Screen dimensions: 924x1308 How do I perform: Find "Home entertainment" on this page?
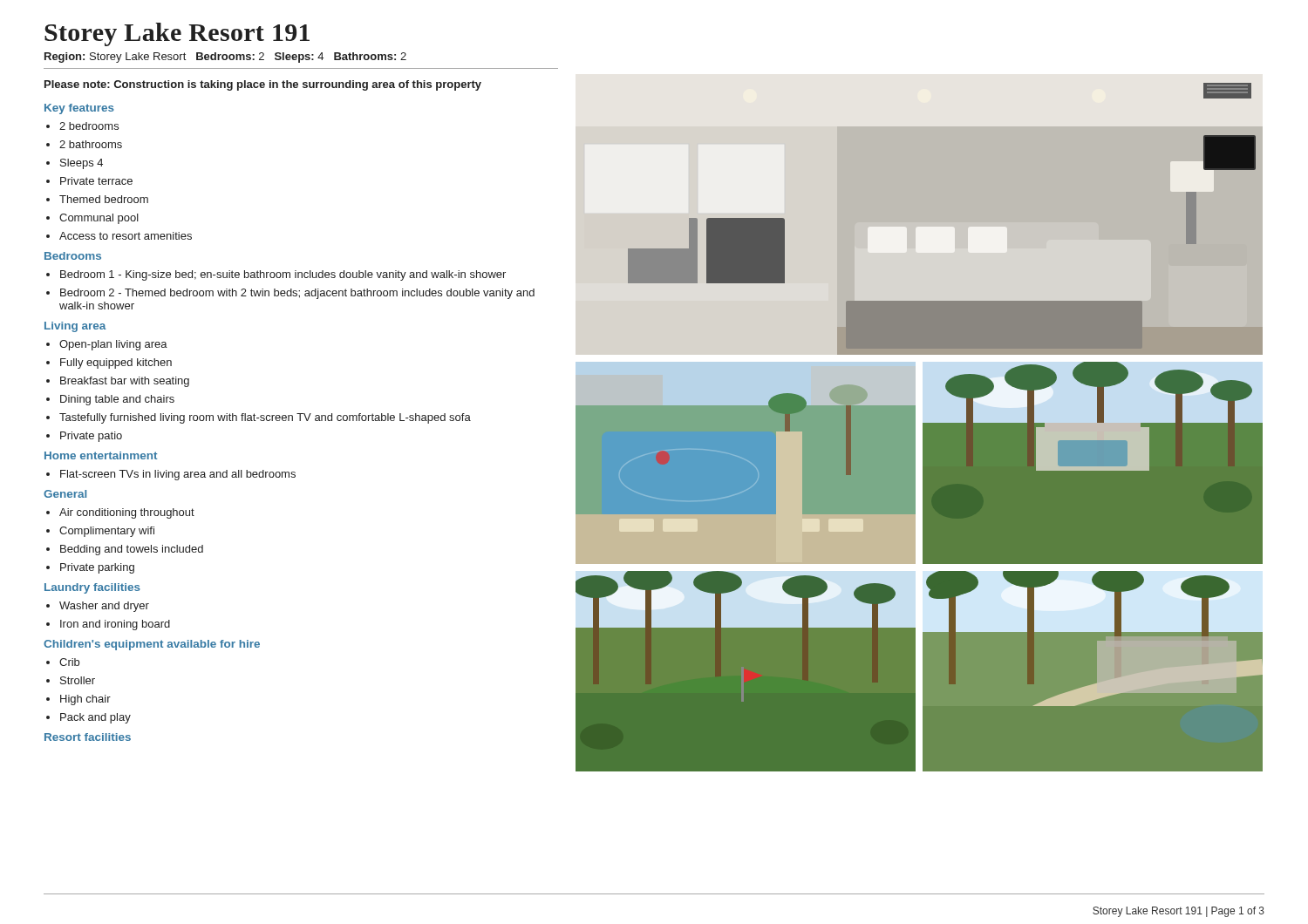coord(101,455)
